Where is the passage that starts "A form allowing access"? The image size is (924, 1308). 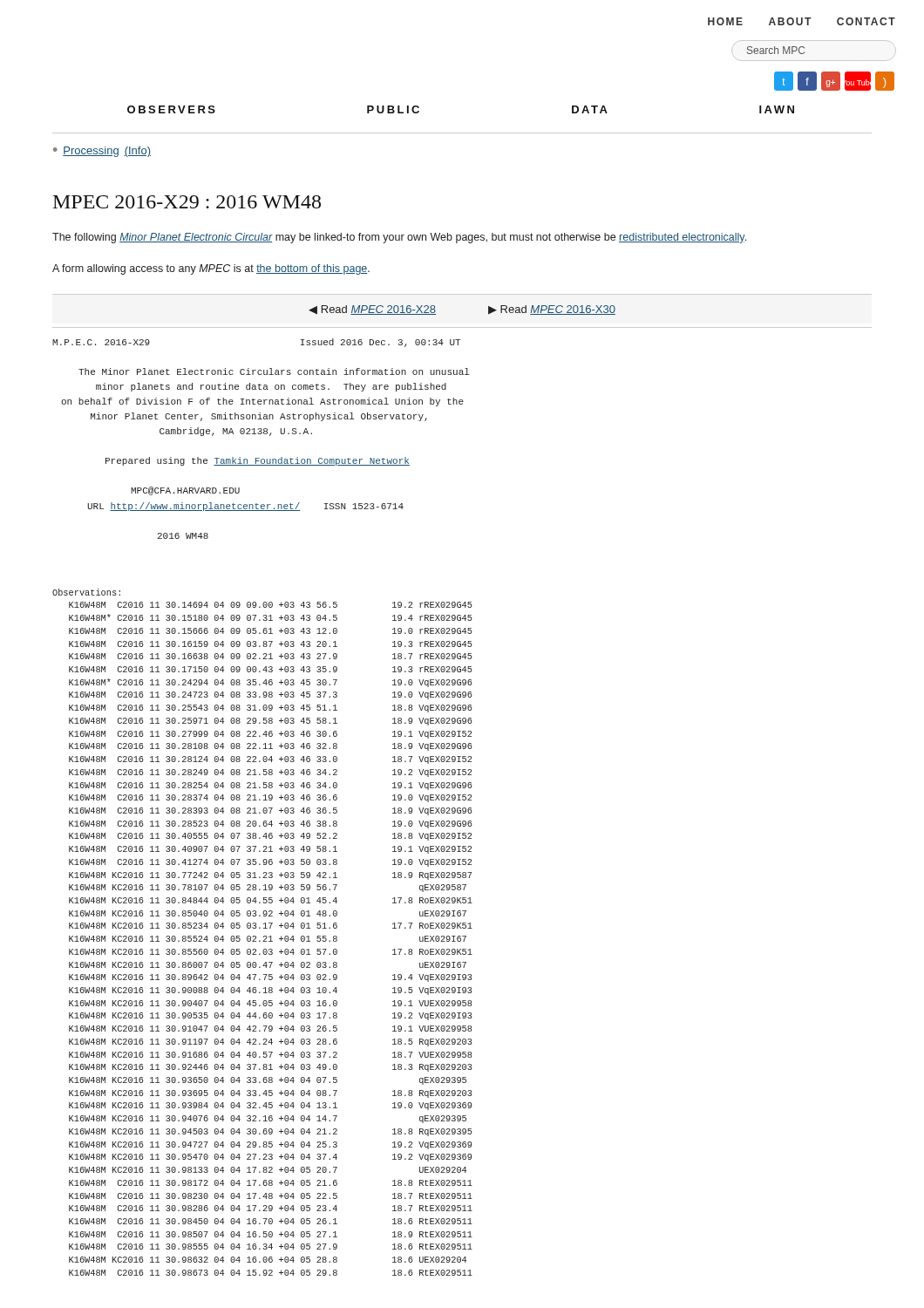tap(211, 269)
